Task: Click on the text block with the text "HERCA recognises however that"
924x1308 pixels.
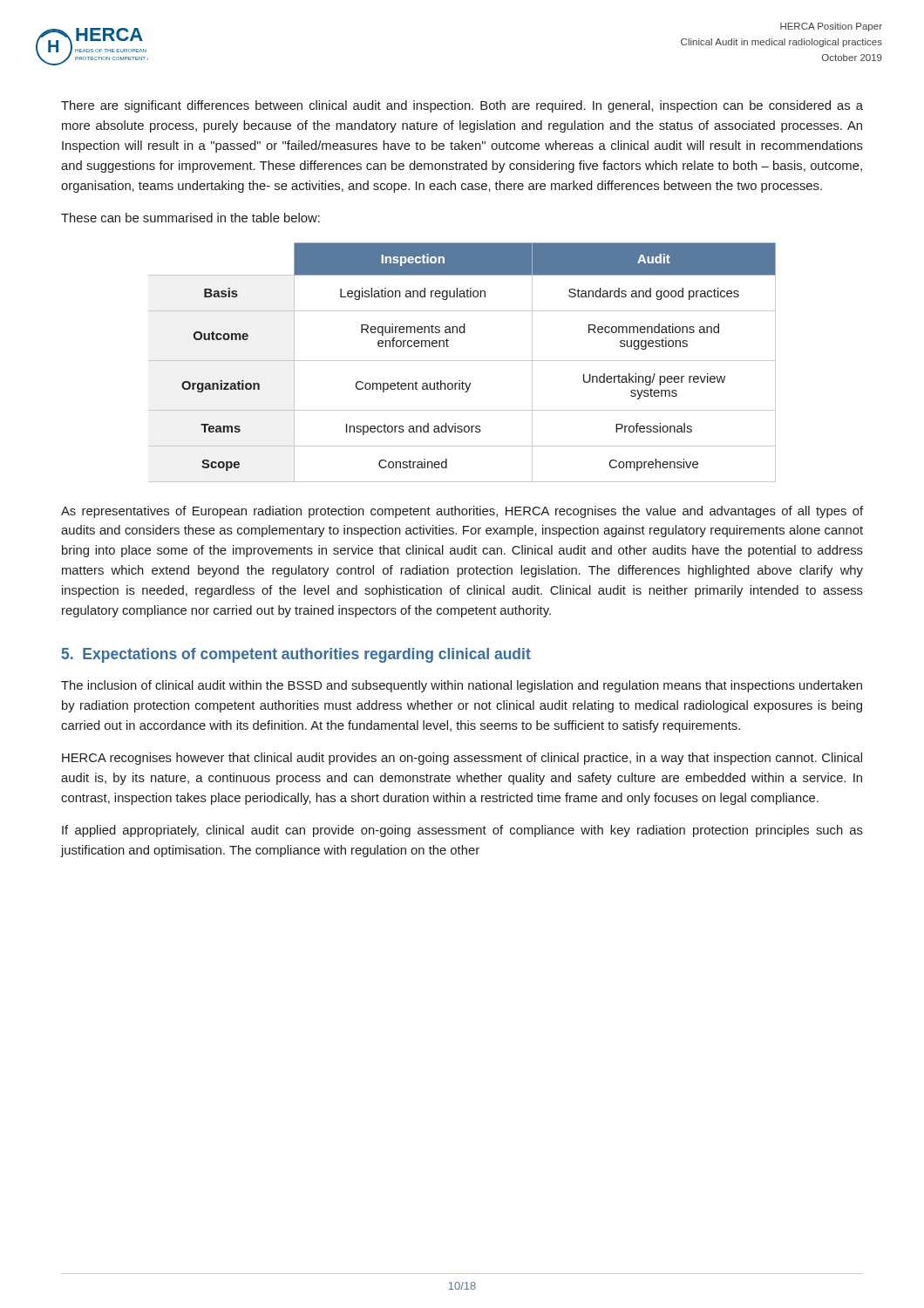Action: (x=462, y=778)
